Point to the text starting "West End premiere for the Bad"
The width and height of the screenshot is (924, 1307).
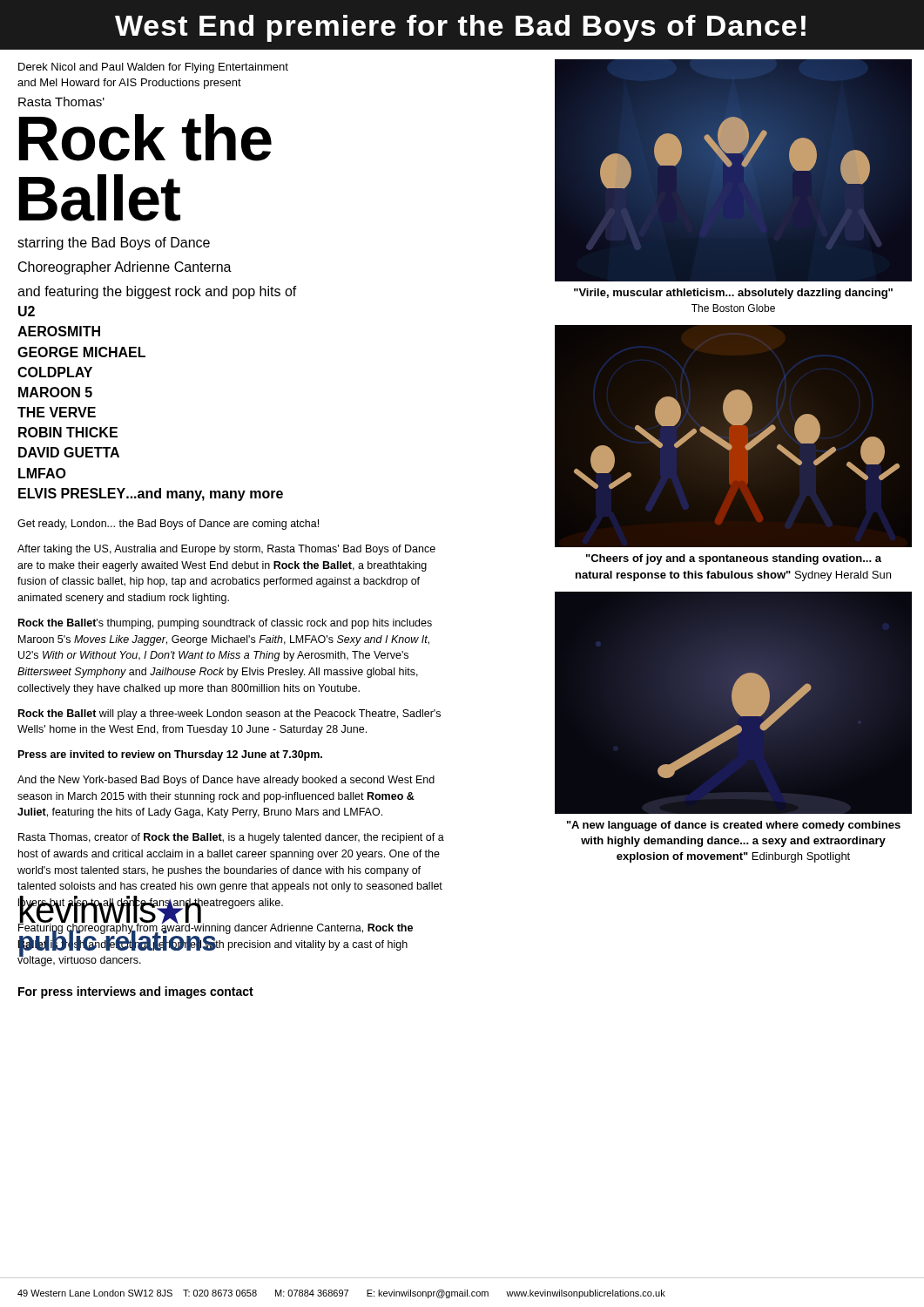[462, 25]
